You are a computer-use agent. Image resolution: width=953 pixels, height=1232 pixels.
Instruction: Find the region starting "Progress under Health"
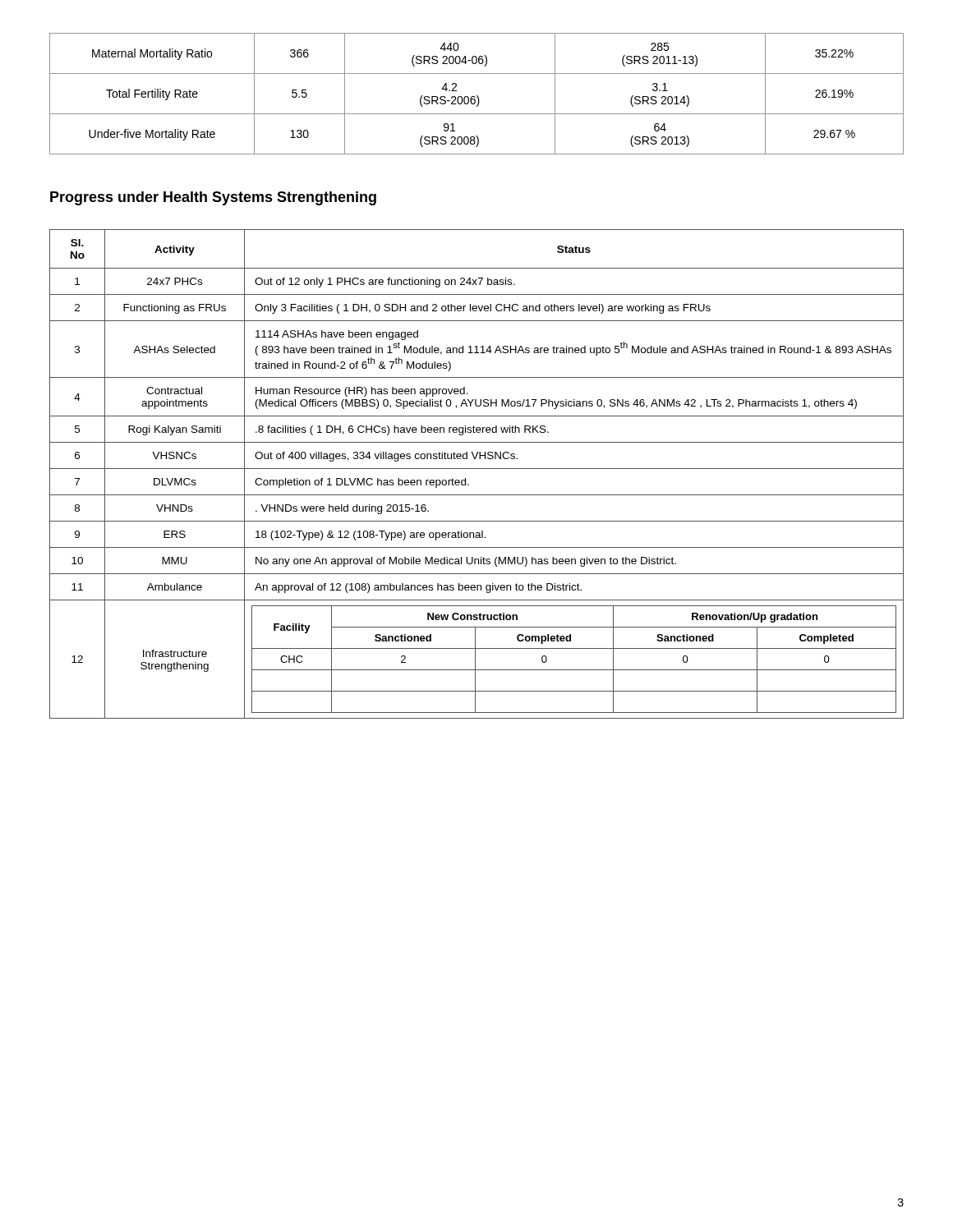[213, 197]
